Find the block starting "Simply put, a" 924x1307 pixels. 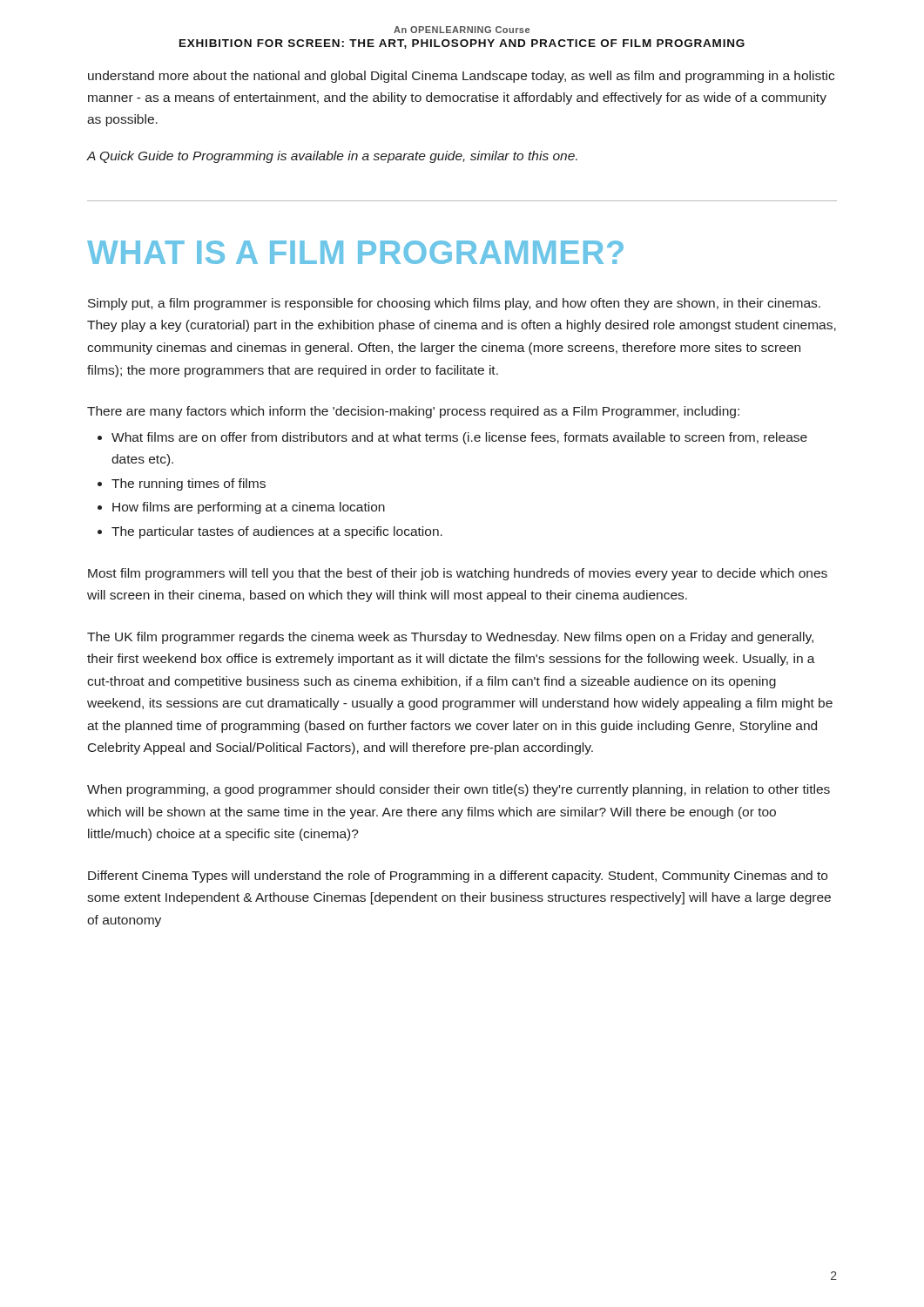click(x=462, y=336)
